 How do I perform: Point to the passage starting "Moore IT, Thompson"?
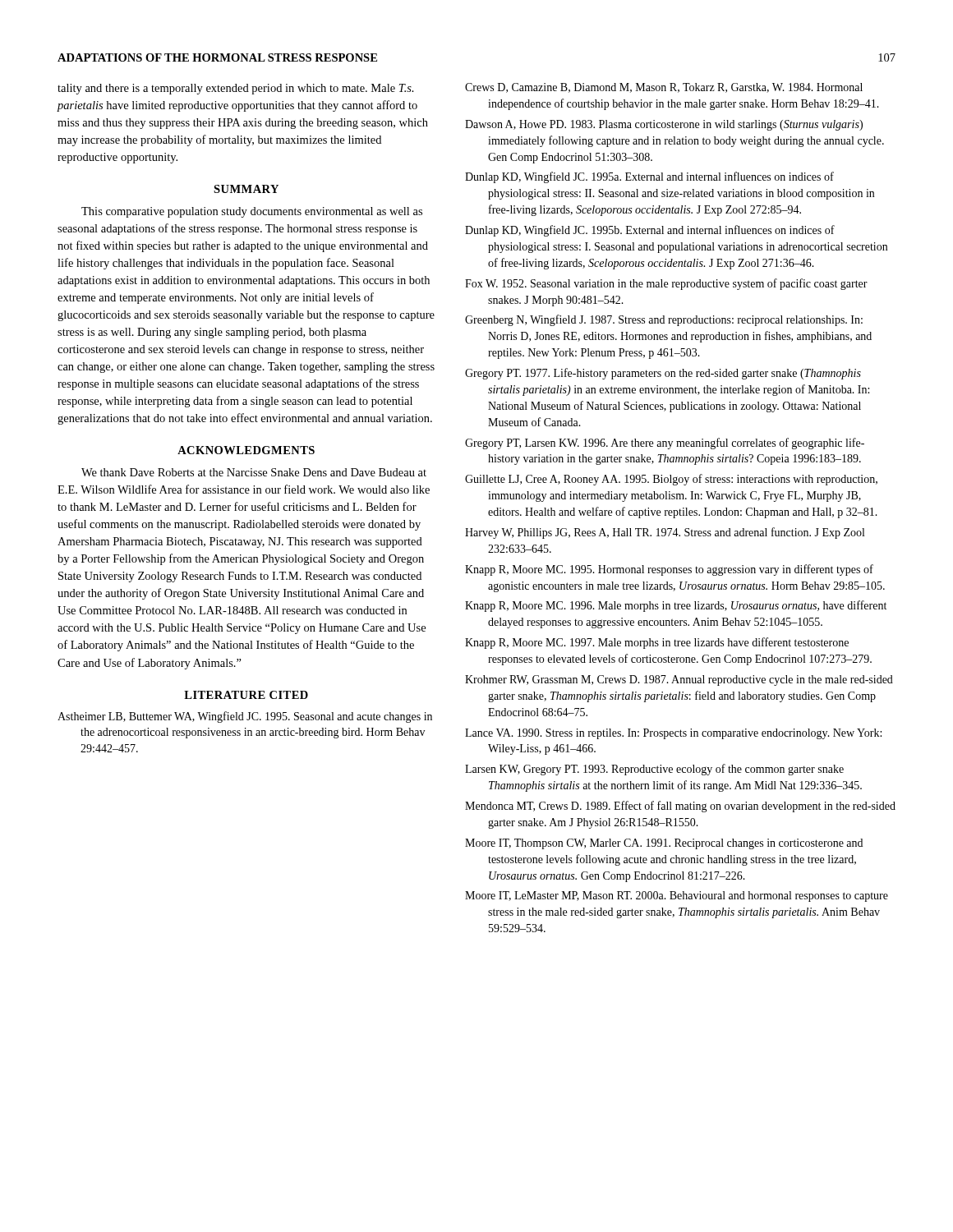click(x=664, y=859)
